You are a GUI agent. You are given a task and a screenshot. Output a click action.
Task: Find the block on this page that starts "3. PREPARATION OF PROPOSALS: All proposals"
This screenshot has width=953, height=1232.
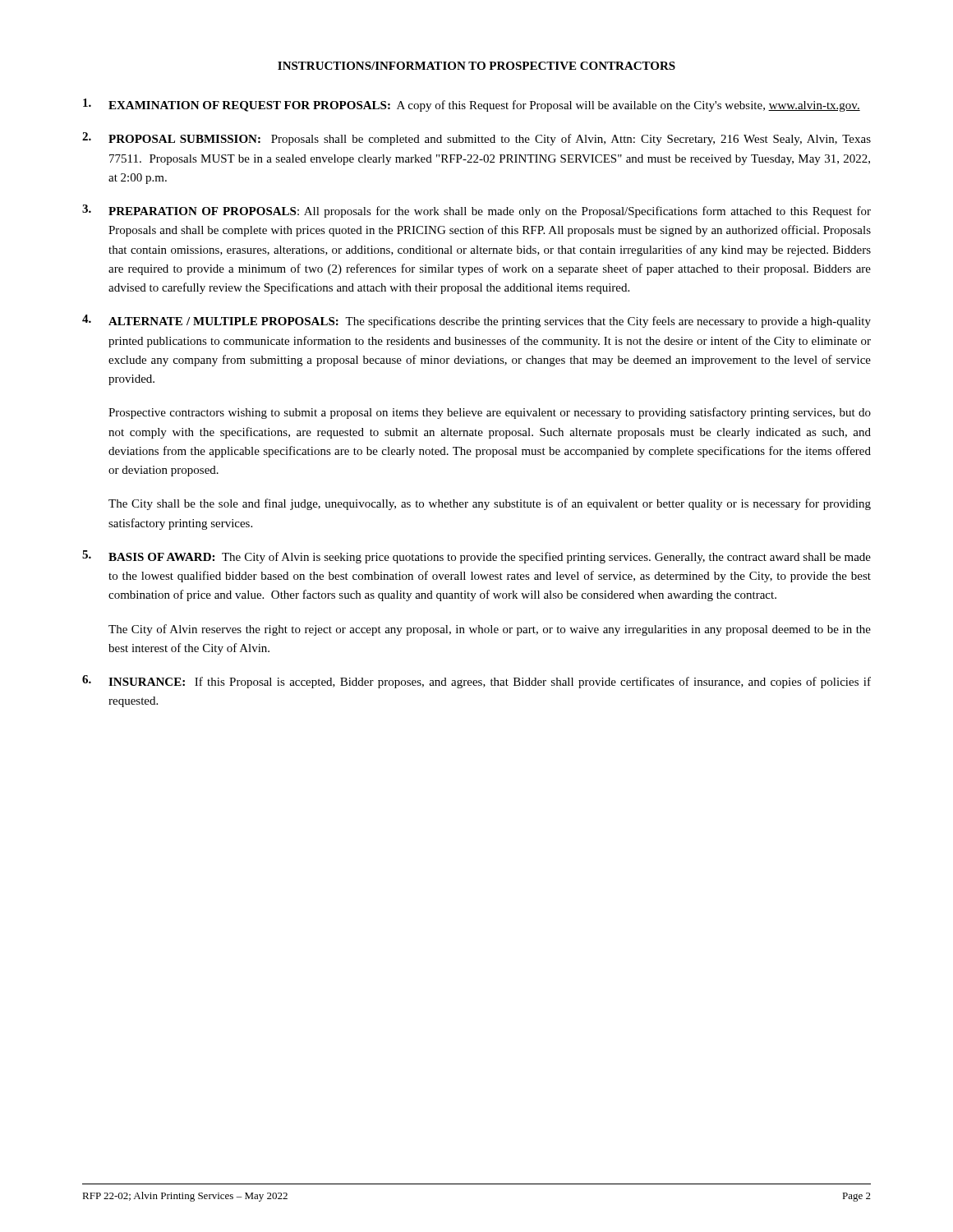coord(476,250)
